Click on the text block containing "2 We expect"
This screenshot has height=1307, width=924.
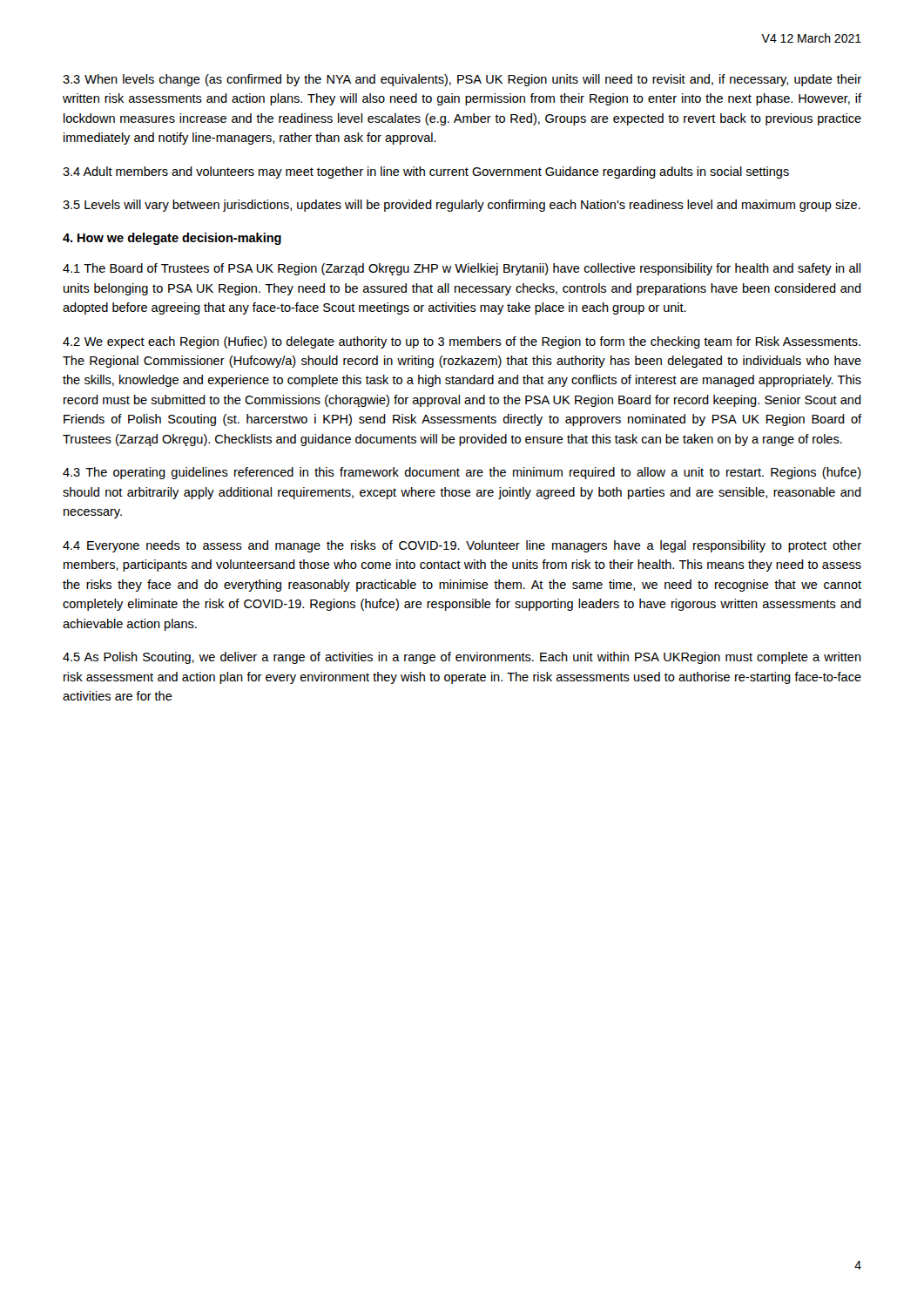click(x=462, y=390)
